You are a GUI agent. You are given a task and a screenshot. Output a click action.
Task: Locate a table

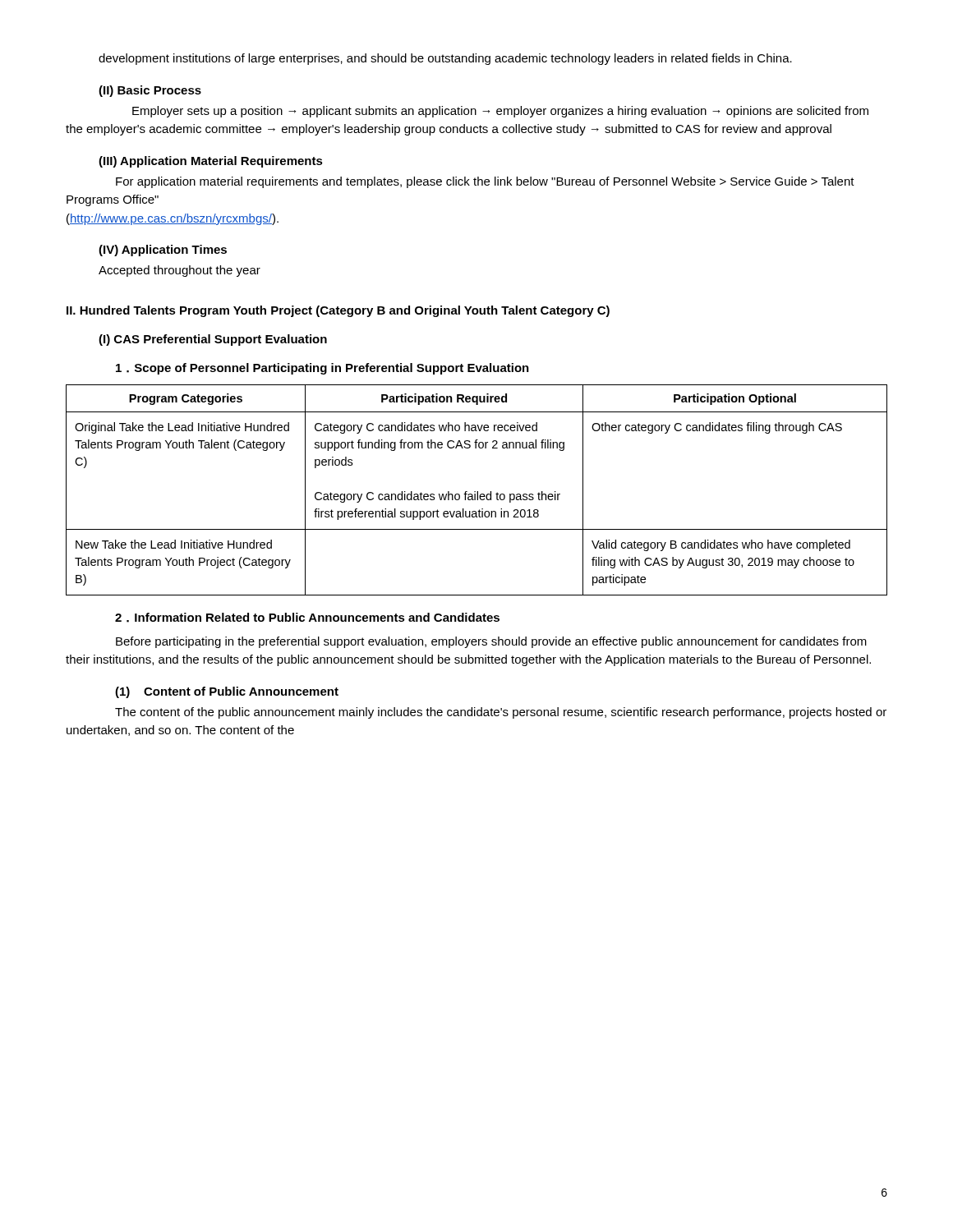pyautogui.click(x=476, y=490)
